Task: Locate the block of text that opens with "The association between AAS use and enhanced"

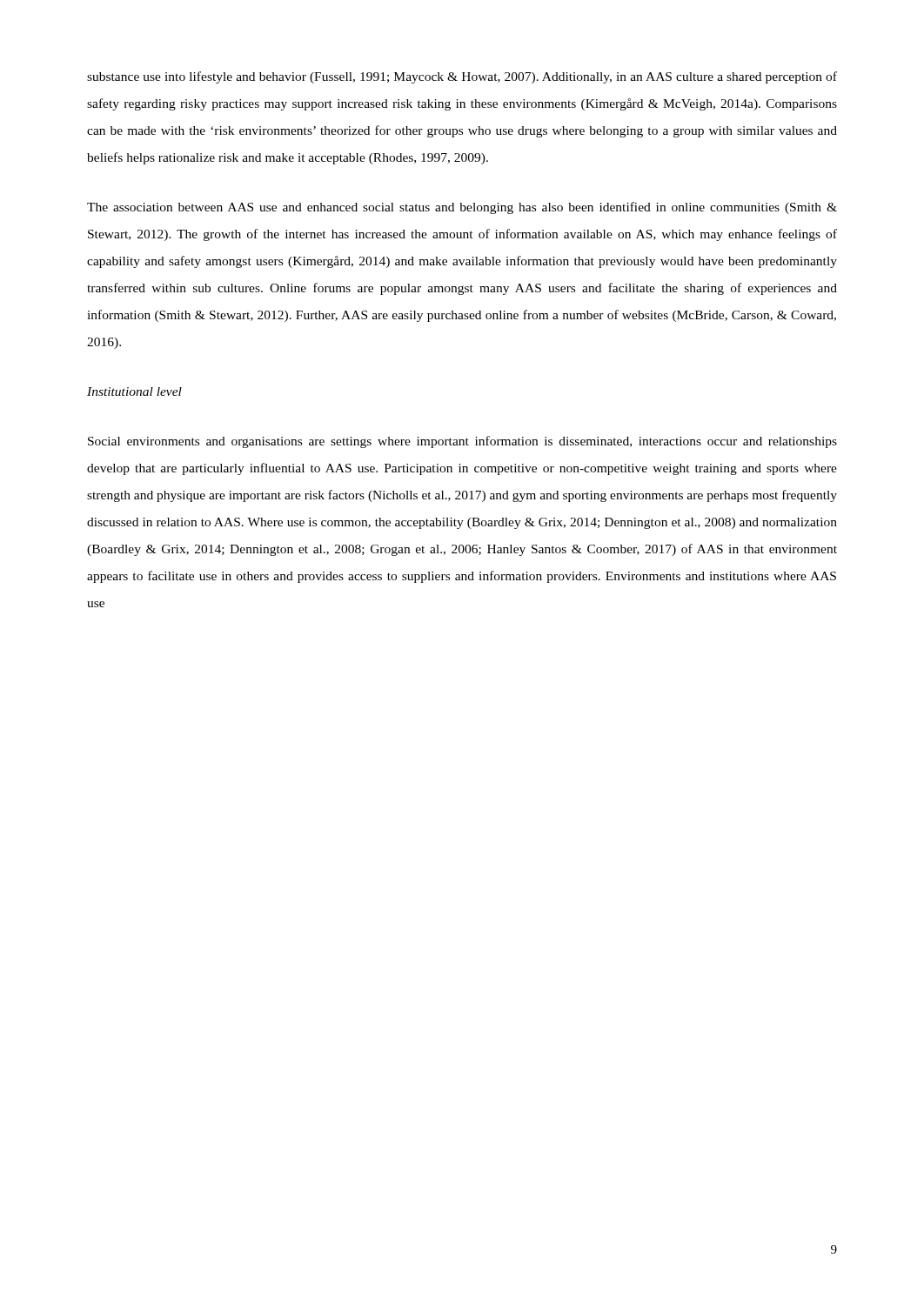Action: [x=462, y=274]
